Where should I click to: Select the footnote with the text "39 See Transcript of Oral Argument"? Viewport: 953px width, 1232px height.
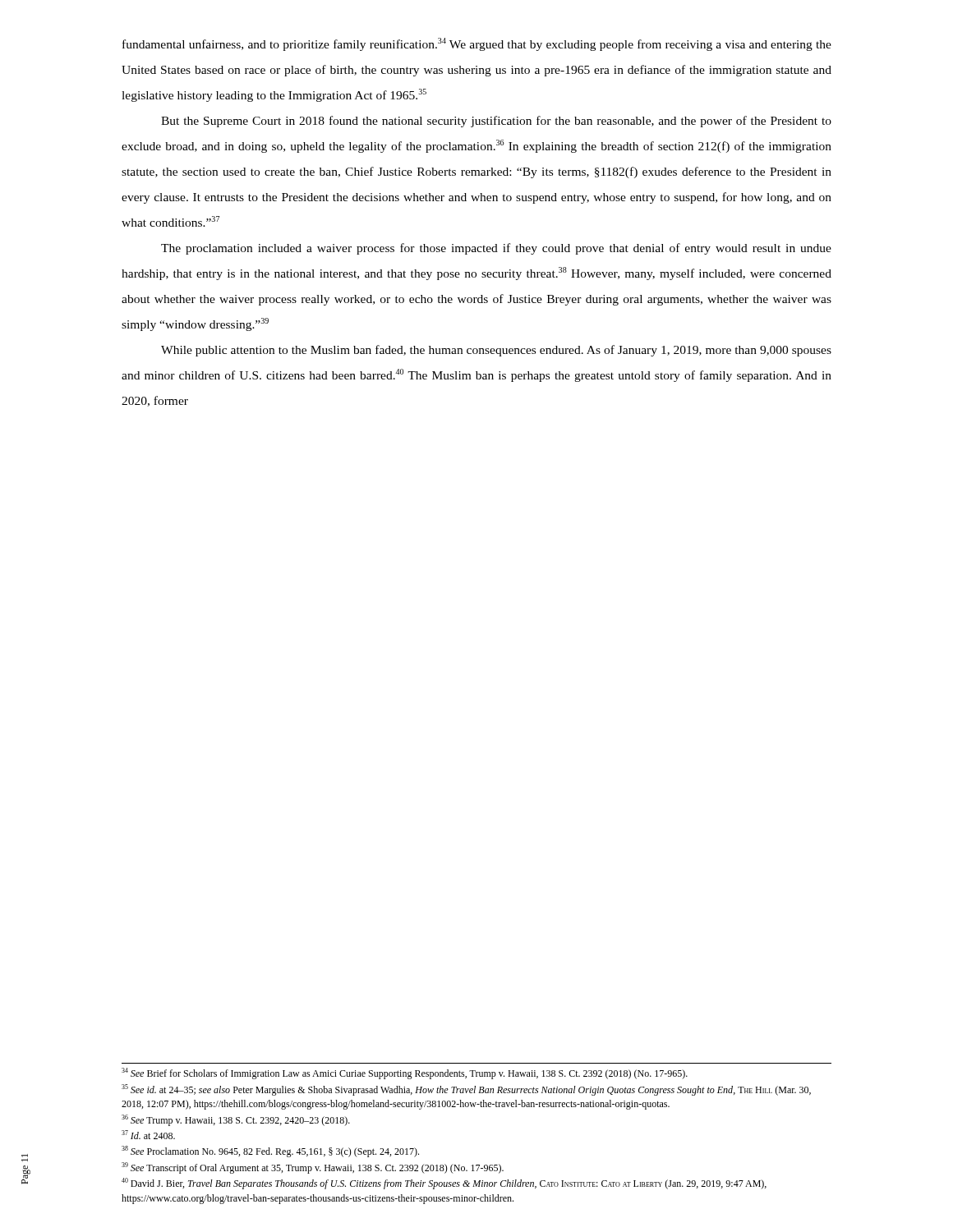pyautogui.click(x=476, y=1168)
